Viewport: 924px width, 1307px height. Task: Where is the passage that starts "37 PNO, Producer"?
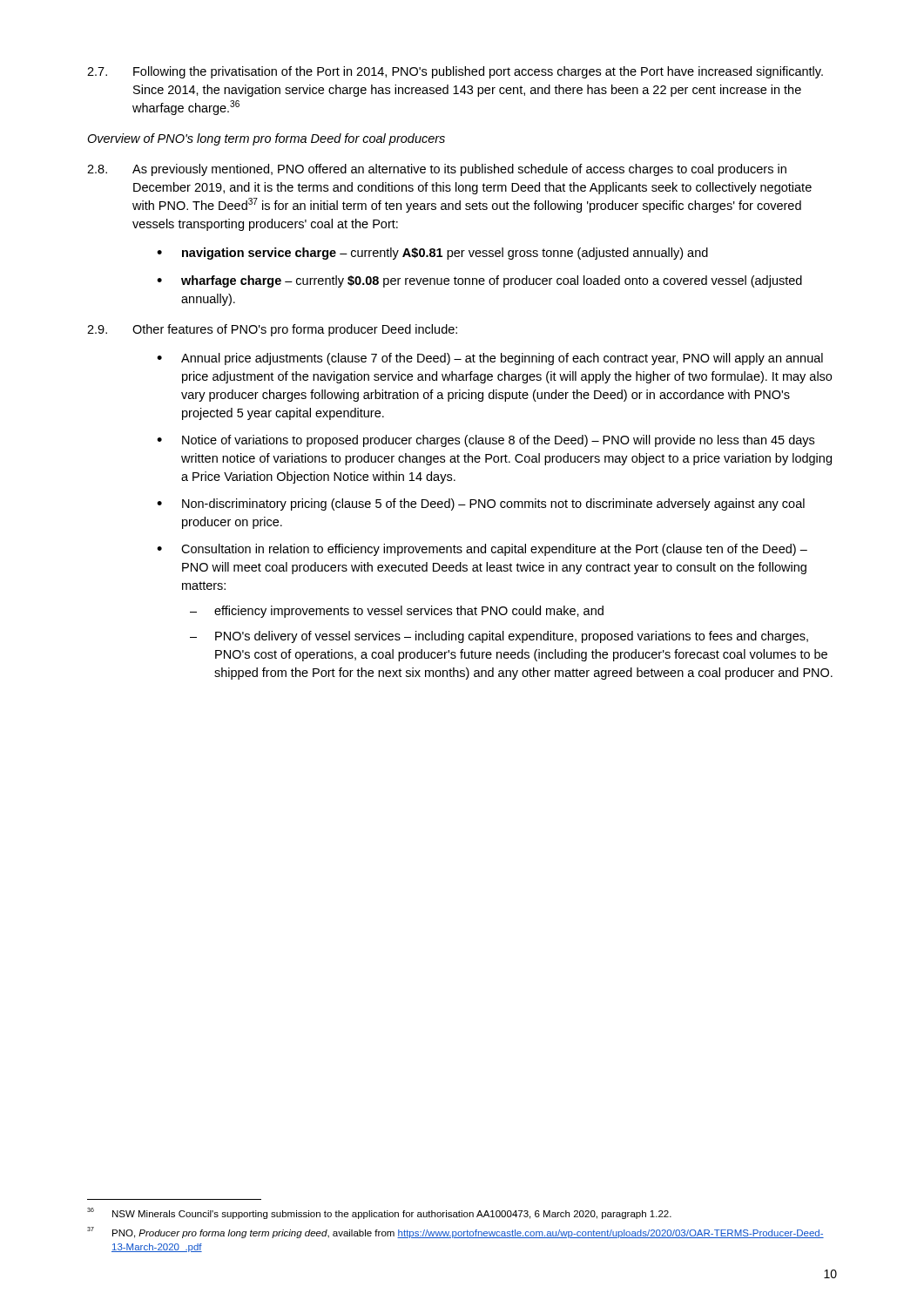click(462, 1240)
